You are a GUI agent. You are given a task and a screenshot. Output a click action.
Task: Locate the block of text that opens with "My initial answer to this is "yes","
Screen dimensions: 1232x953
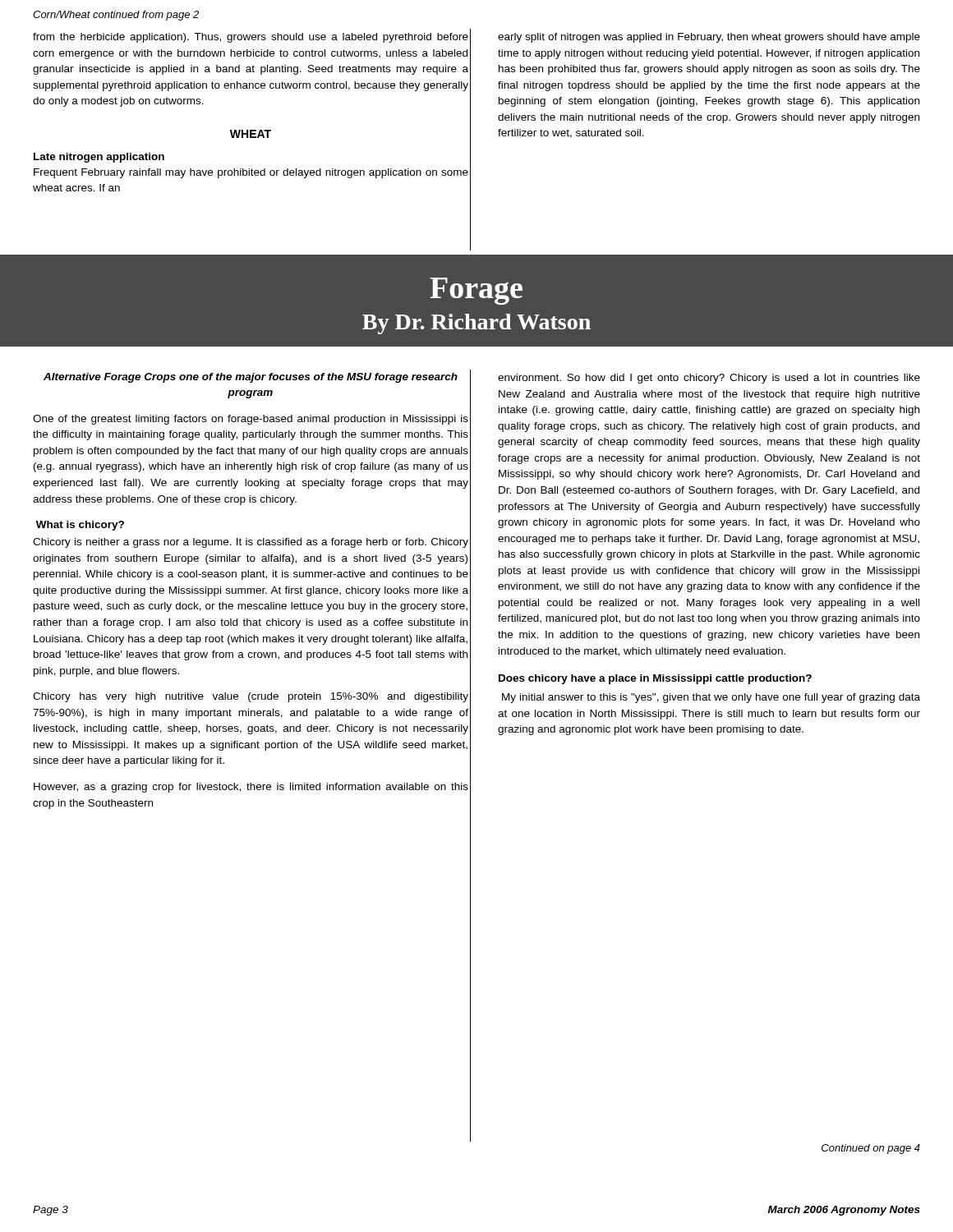click(x=709, y=713)
